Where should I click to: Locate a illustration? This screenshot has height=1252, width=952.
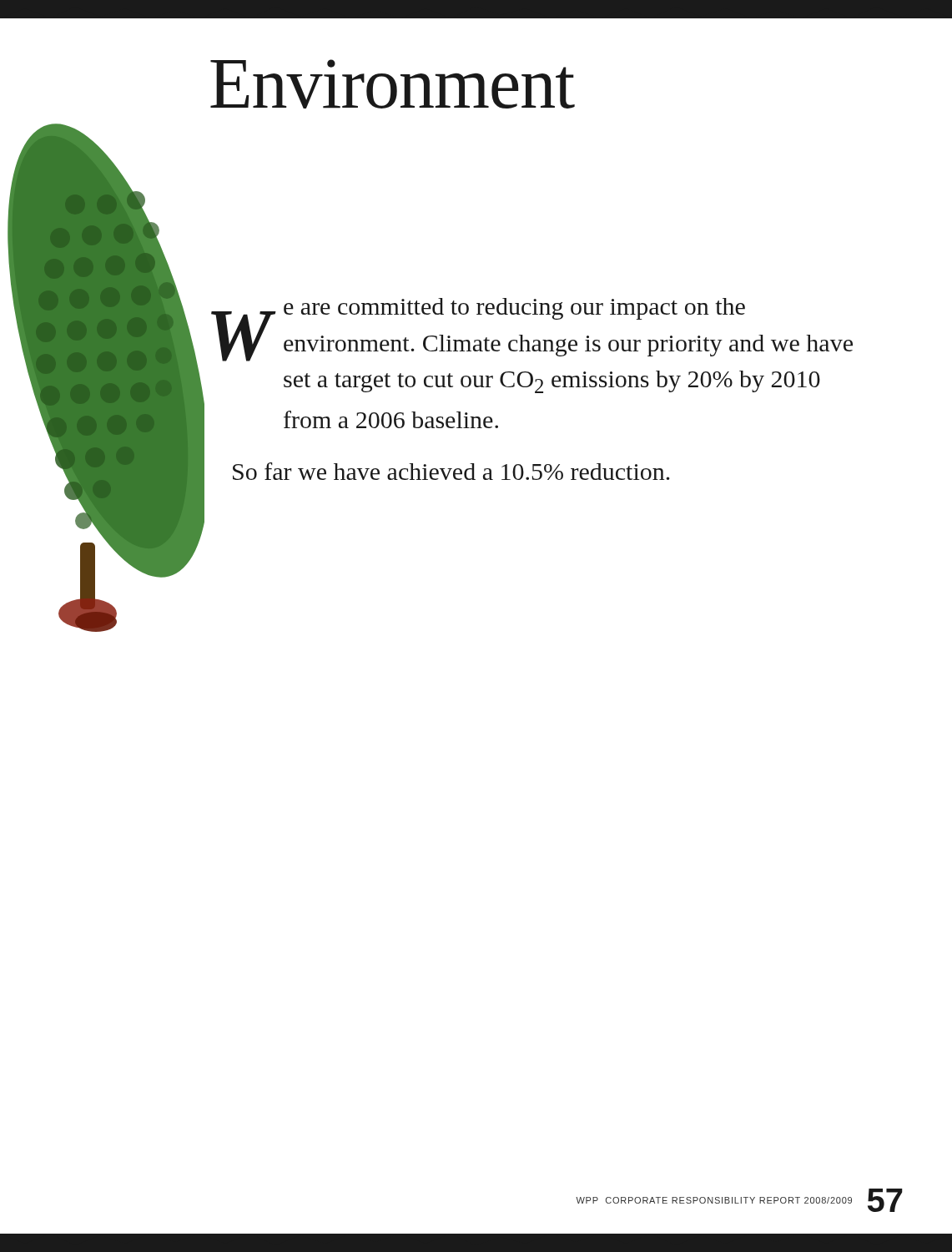point(102,342)
